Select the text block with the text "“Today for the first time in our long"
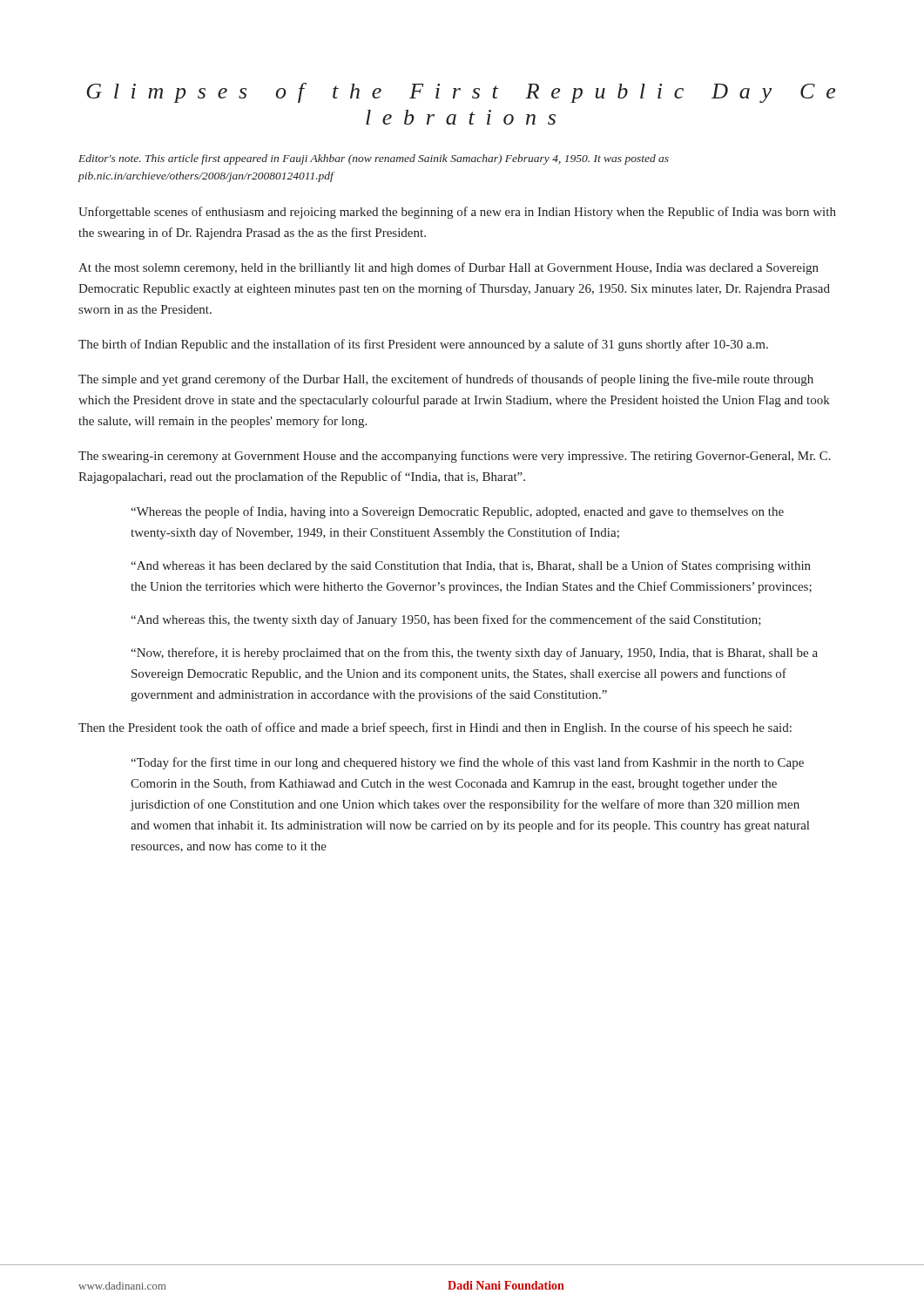 (470, 804)
